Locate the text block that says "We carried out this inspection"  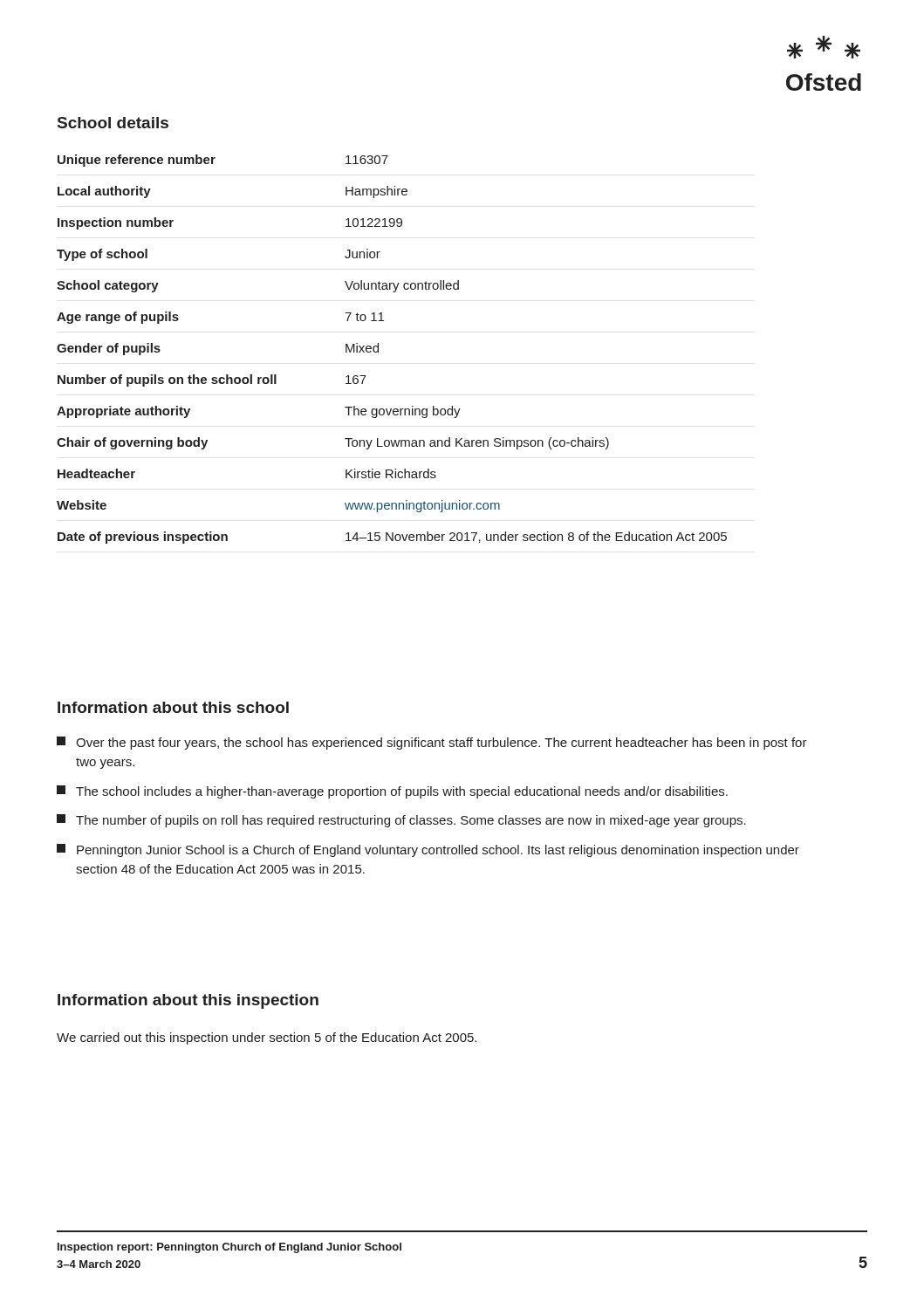(x=267, y=1037)
